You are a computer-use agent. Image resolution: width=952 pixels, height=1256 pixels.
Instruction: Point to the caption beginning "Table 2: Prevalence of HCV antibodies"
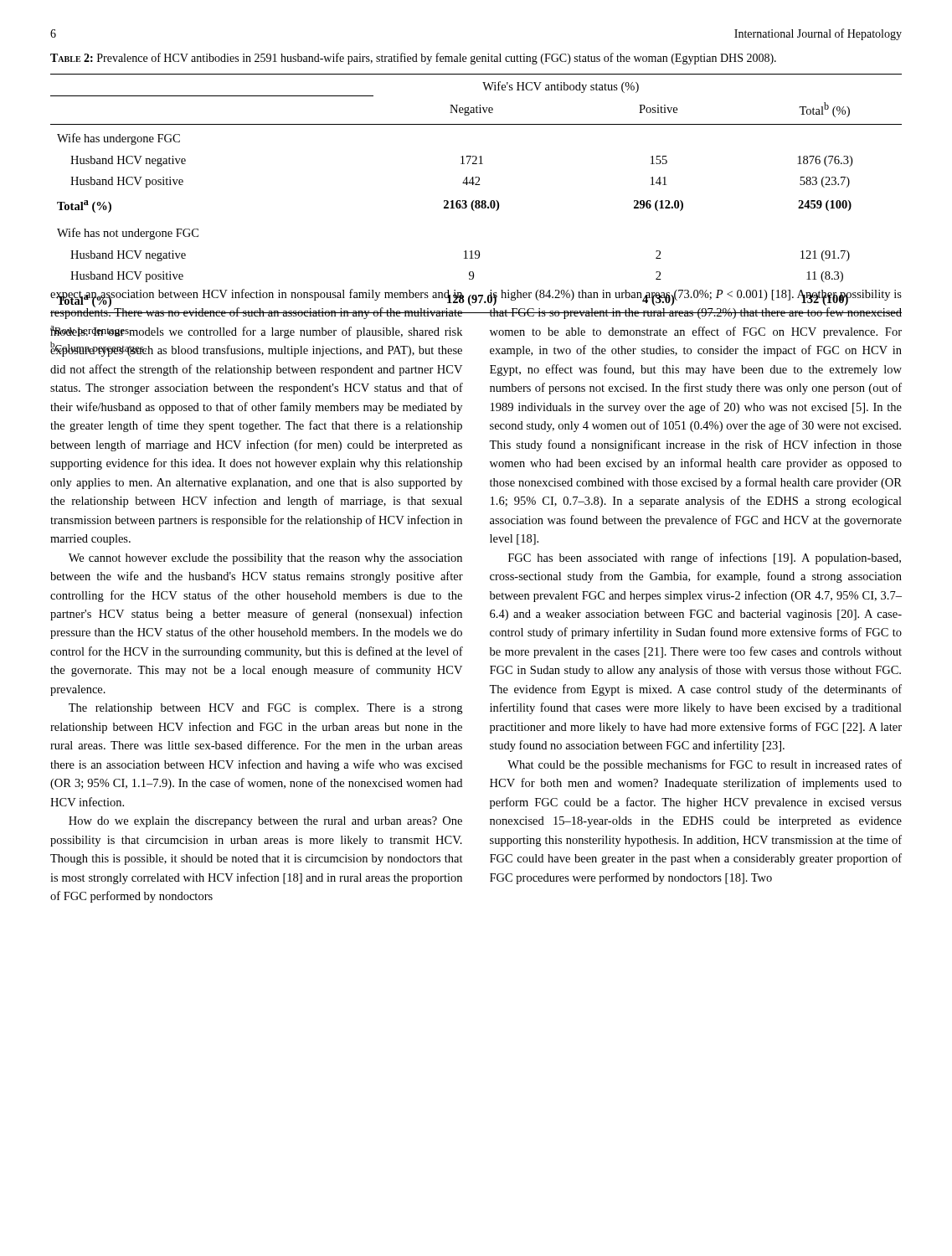click(413, 58)
